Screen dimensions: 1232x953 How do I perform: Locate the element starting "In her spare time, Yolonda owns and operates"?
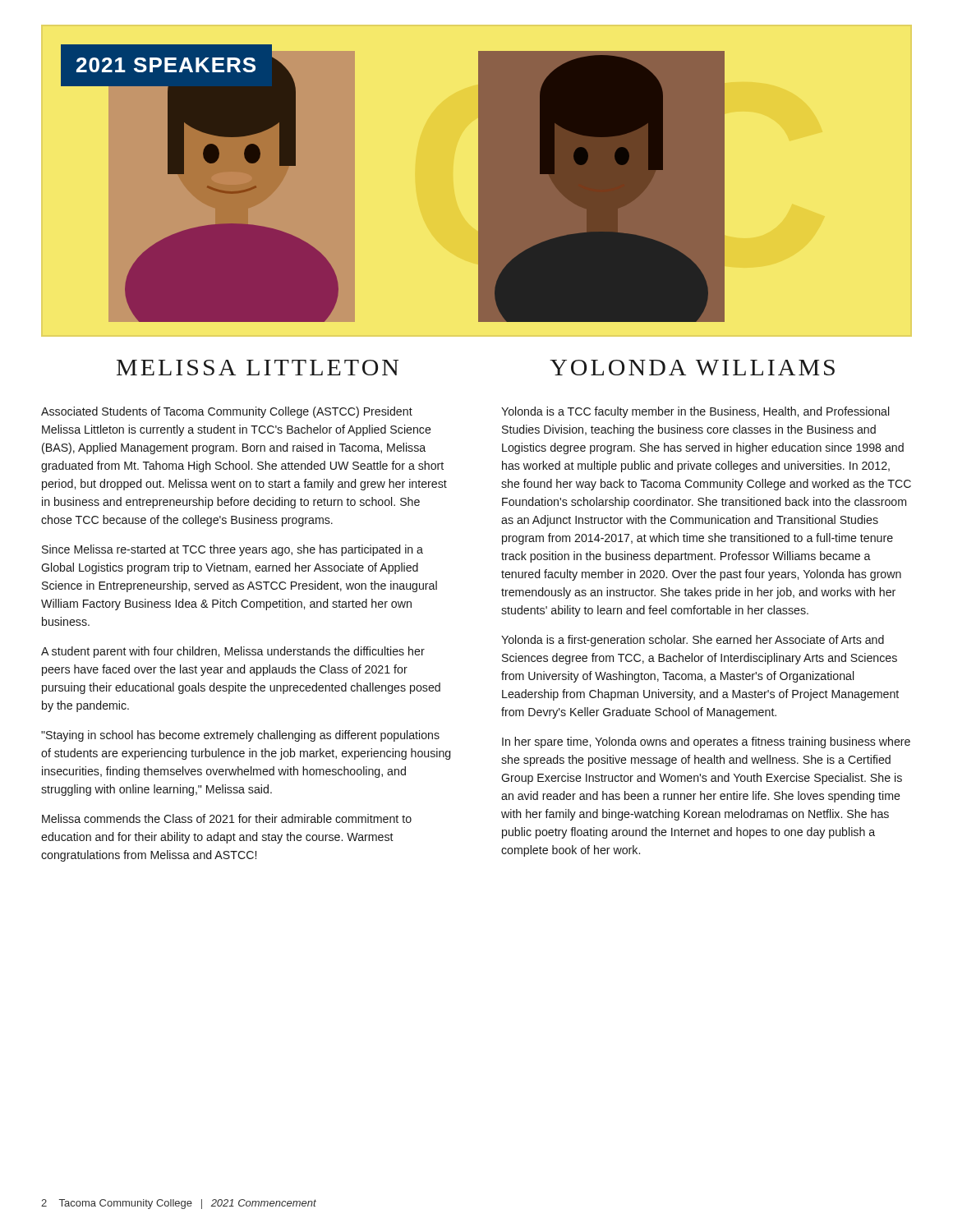(706, 796)
